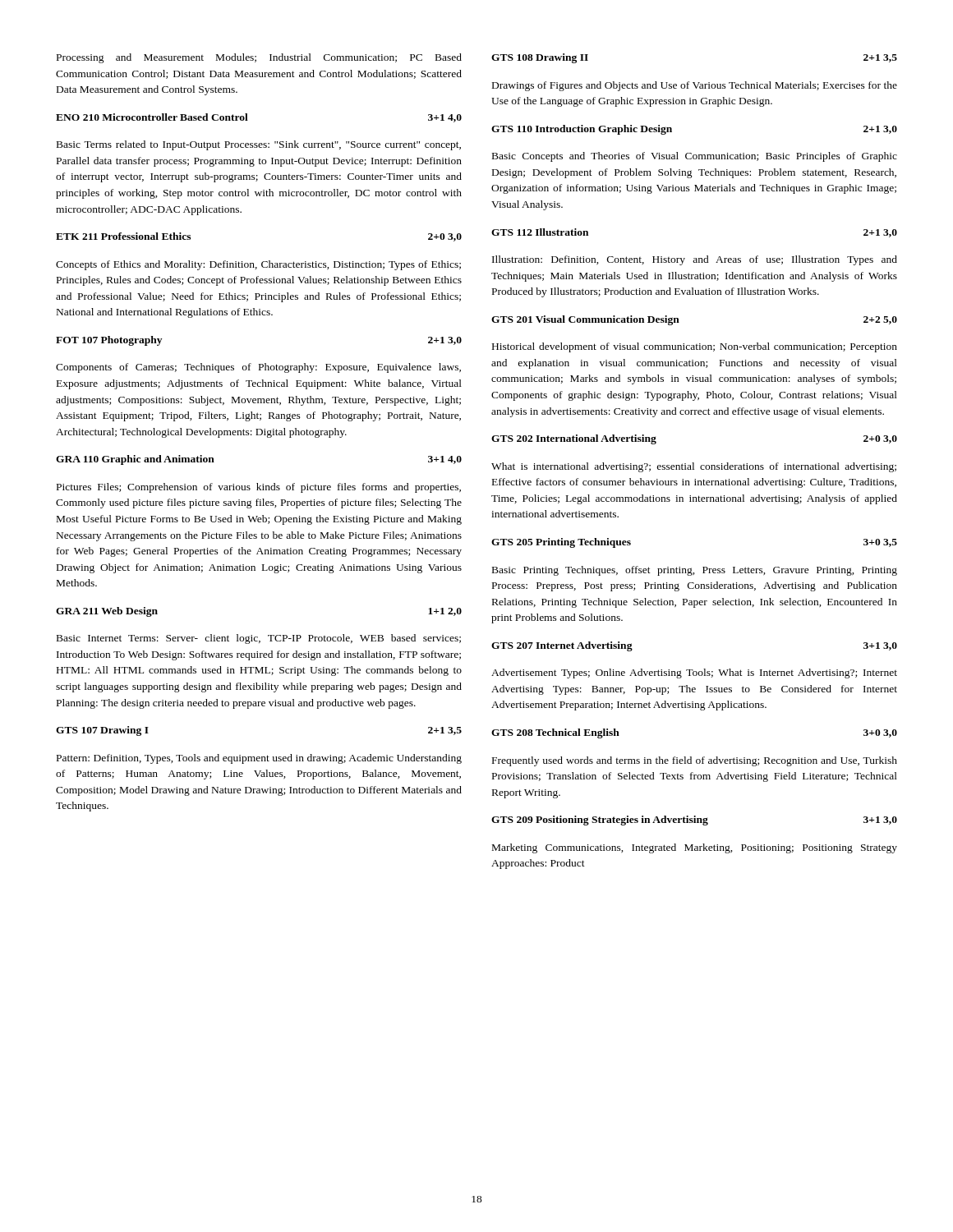Screen dimensions: 1232x953
Task: Locate the text block with the text "Frequently used words and terms in the"
Action: point(694,776)
